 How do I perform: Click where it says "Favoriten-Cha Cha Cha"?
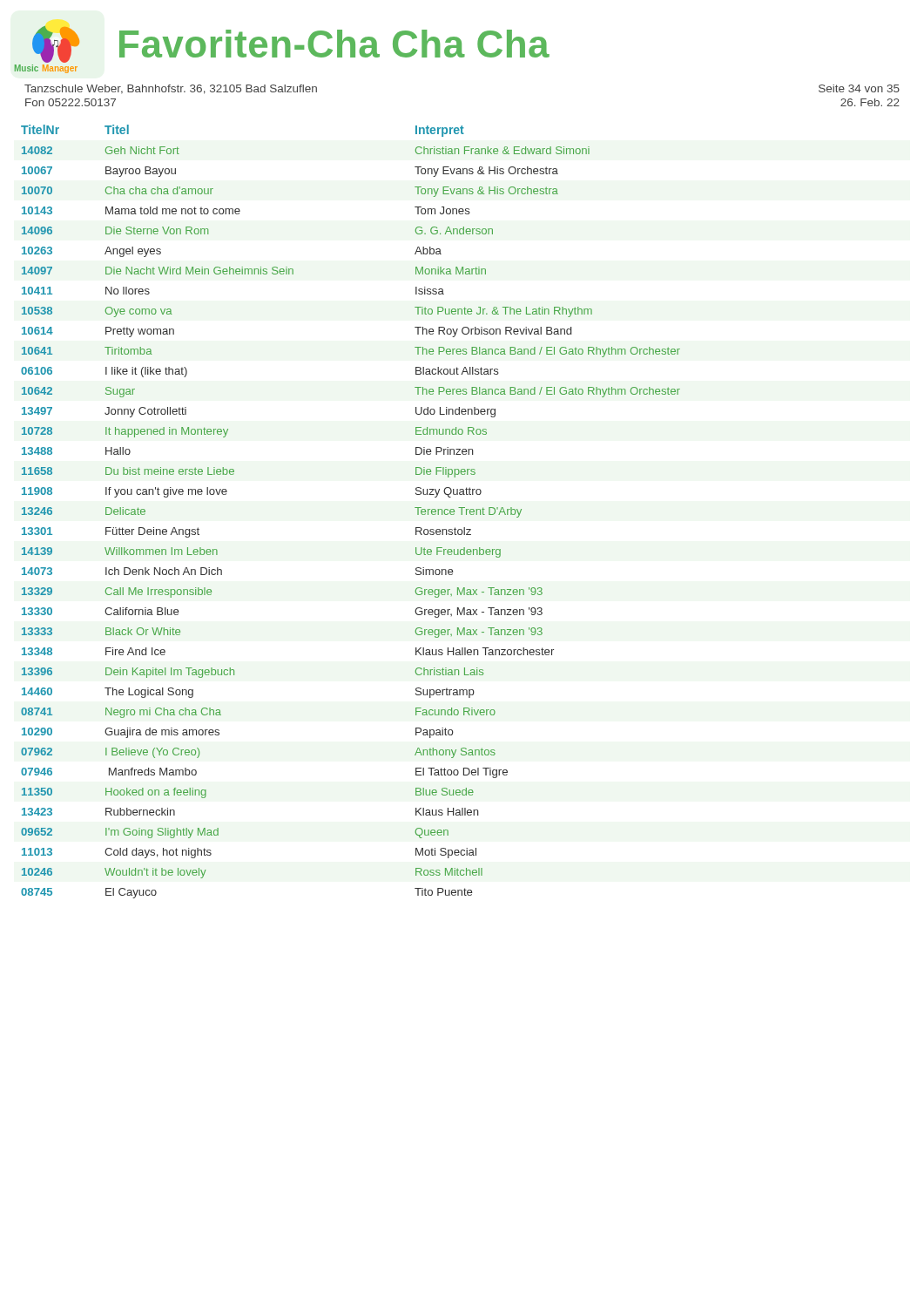tap(333, 44)
